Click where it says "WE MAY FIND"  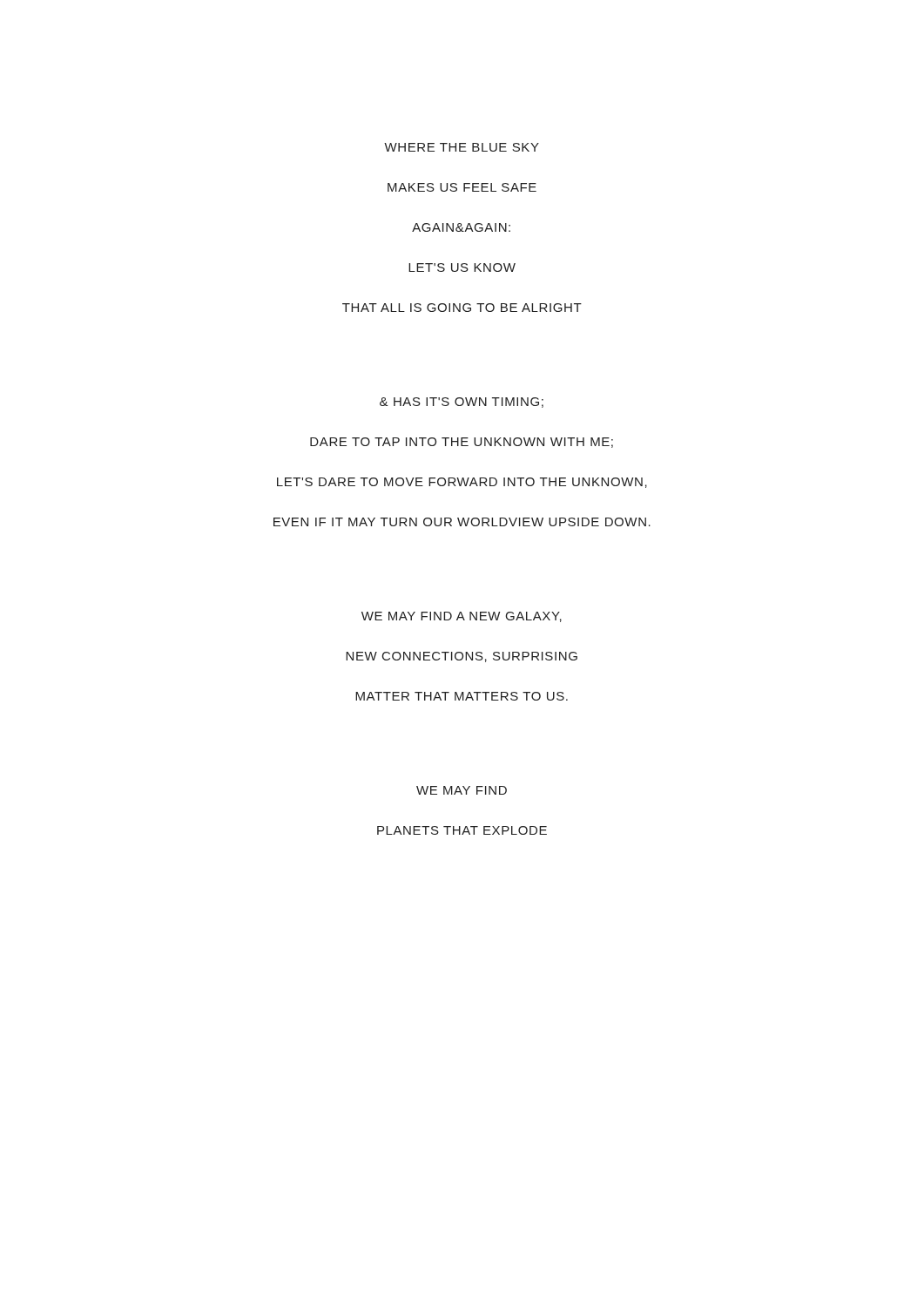point(462,790)
